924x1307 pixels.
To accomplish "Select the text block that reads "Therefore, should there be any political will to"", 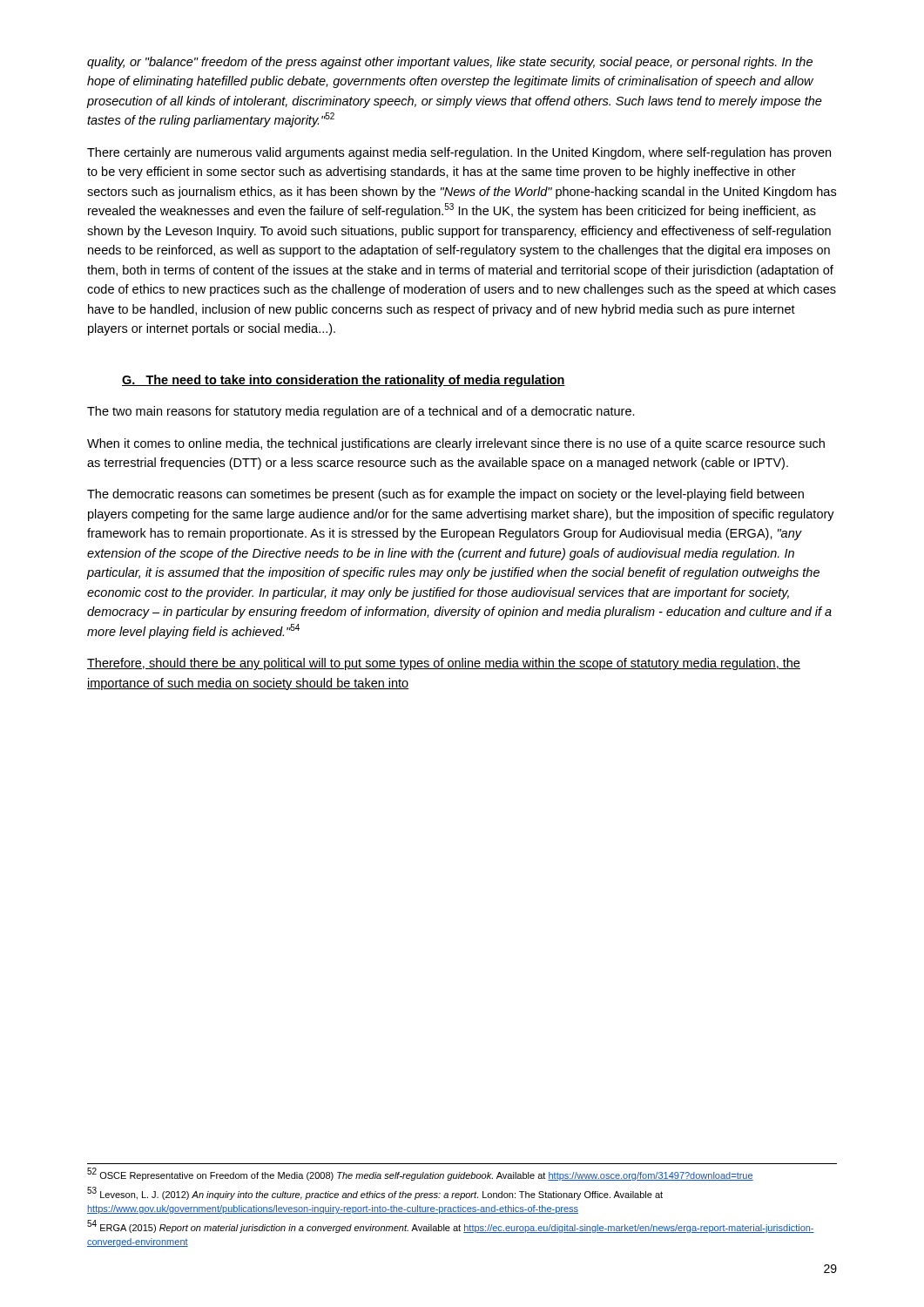I will (444, 673).
